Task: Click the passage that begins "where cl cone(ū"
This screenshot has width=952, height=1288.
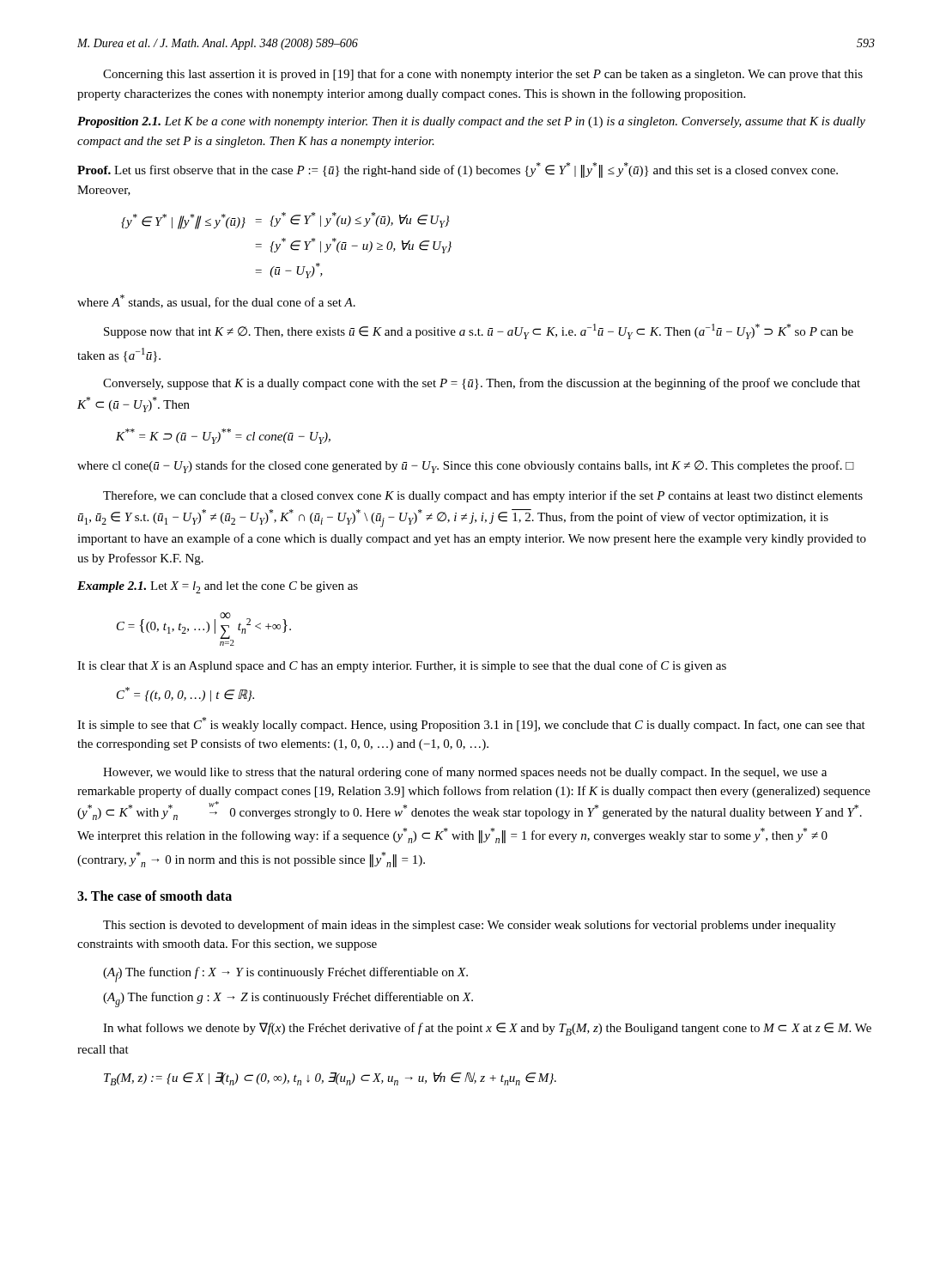Action: [x=476, y=467]
